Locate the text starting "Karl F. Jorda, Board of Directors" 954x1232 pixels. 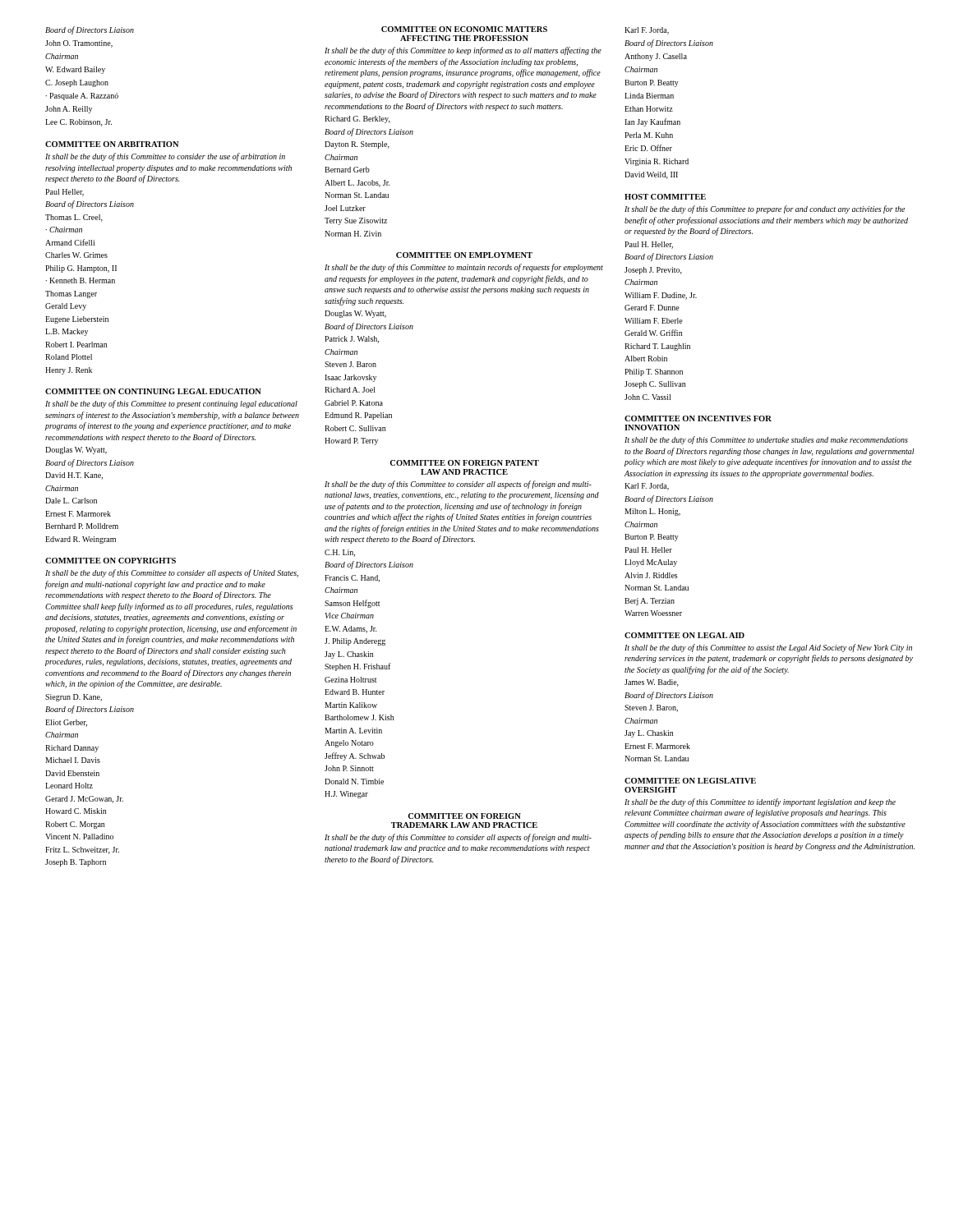(647, 31)
